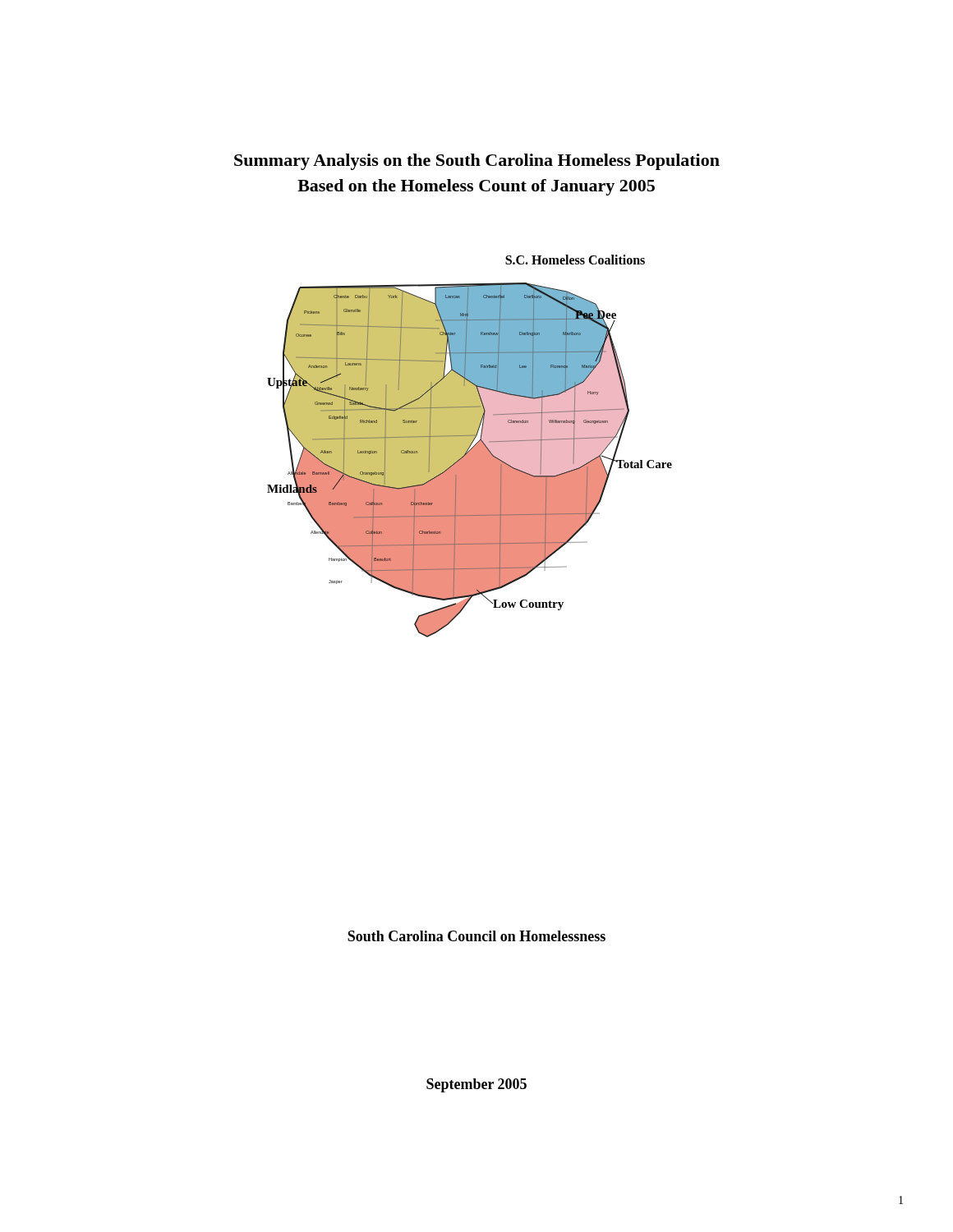
Task: Point to "September 2005"
Action: click(476, 1085)
